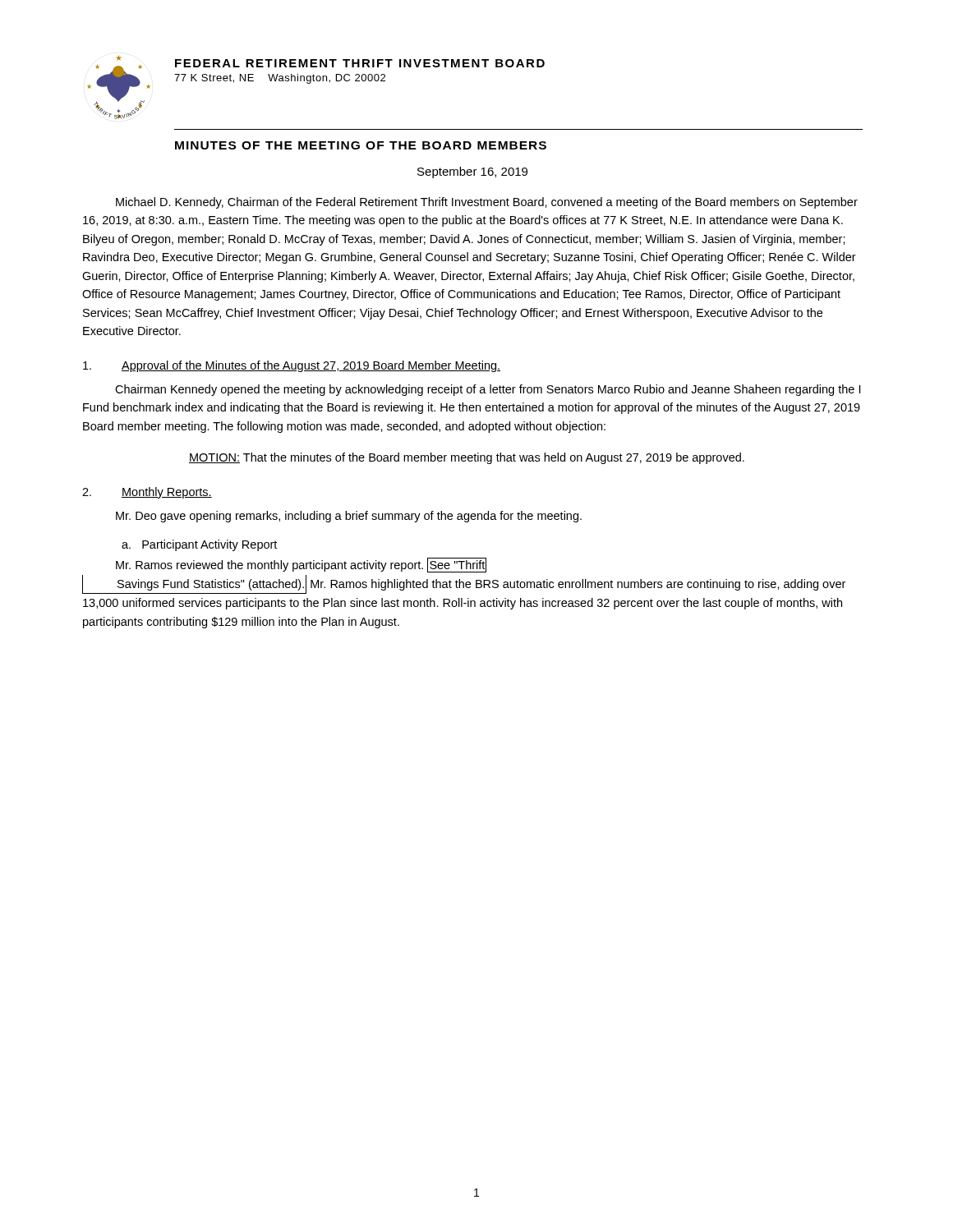Locate the block of text that opens with "Chairman Kennedy opened the meeting by"
953x1232 pixels.
472,408
